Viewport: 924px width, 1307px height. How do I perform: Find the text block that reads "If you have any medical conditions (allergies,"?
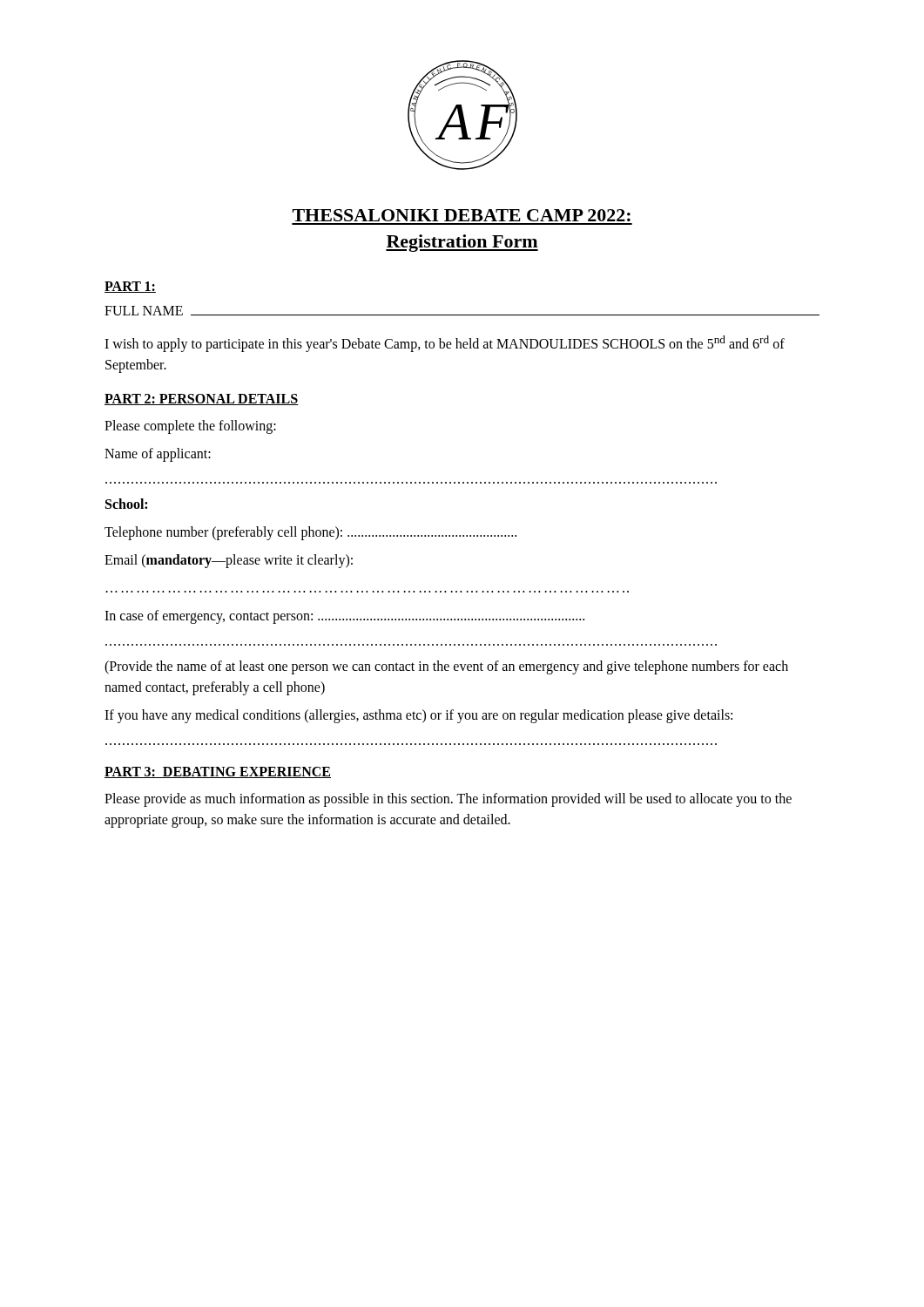tap(419, 715)
